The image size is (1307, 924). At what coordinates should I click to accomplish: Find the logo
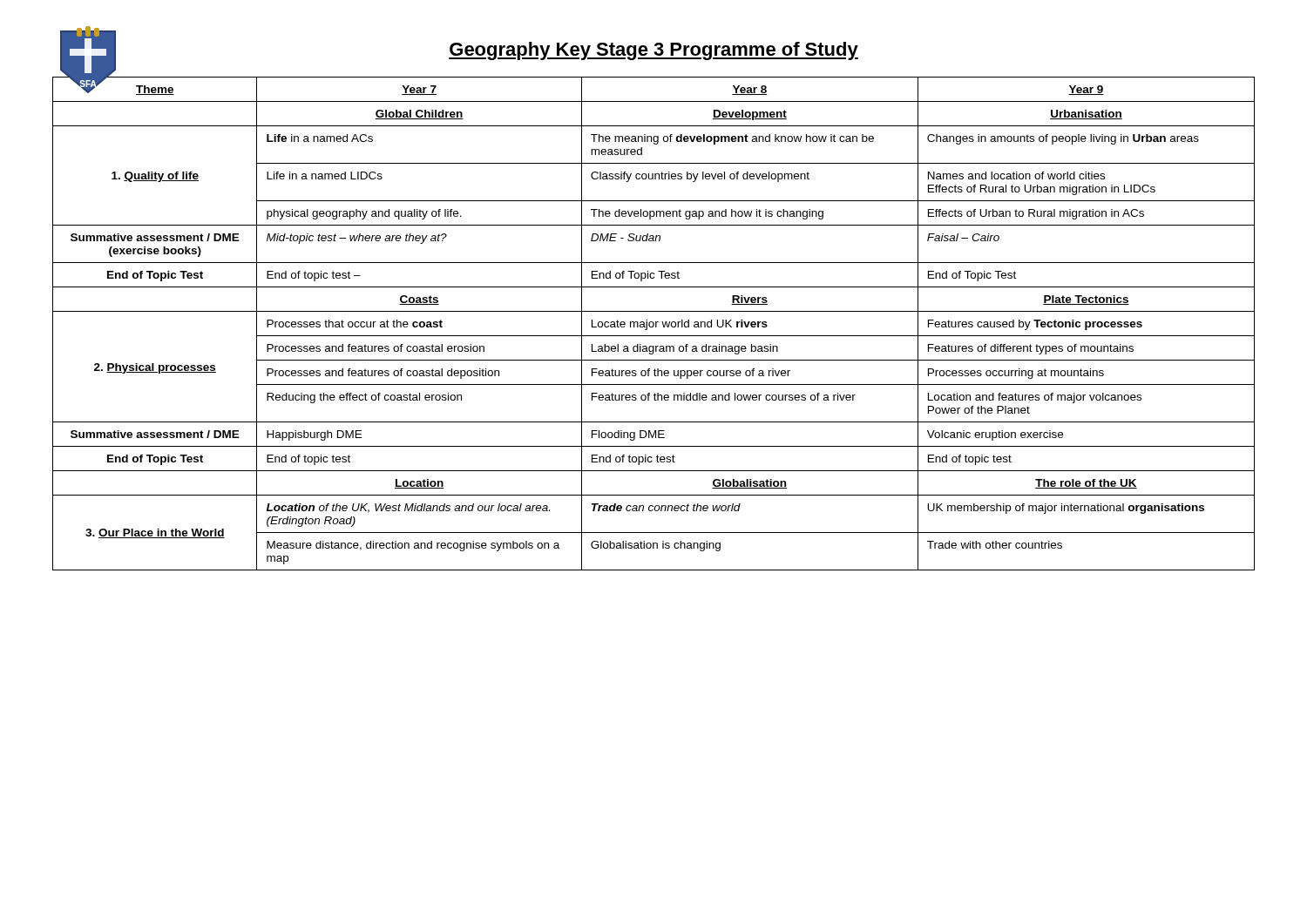point(88,60)
